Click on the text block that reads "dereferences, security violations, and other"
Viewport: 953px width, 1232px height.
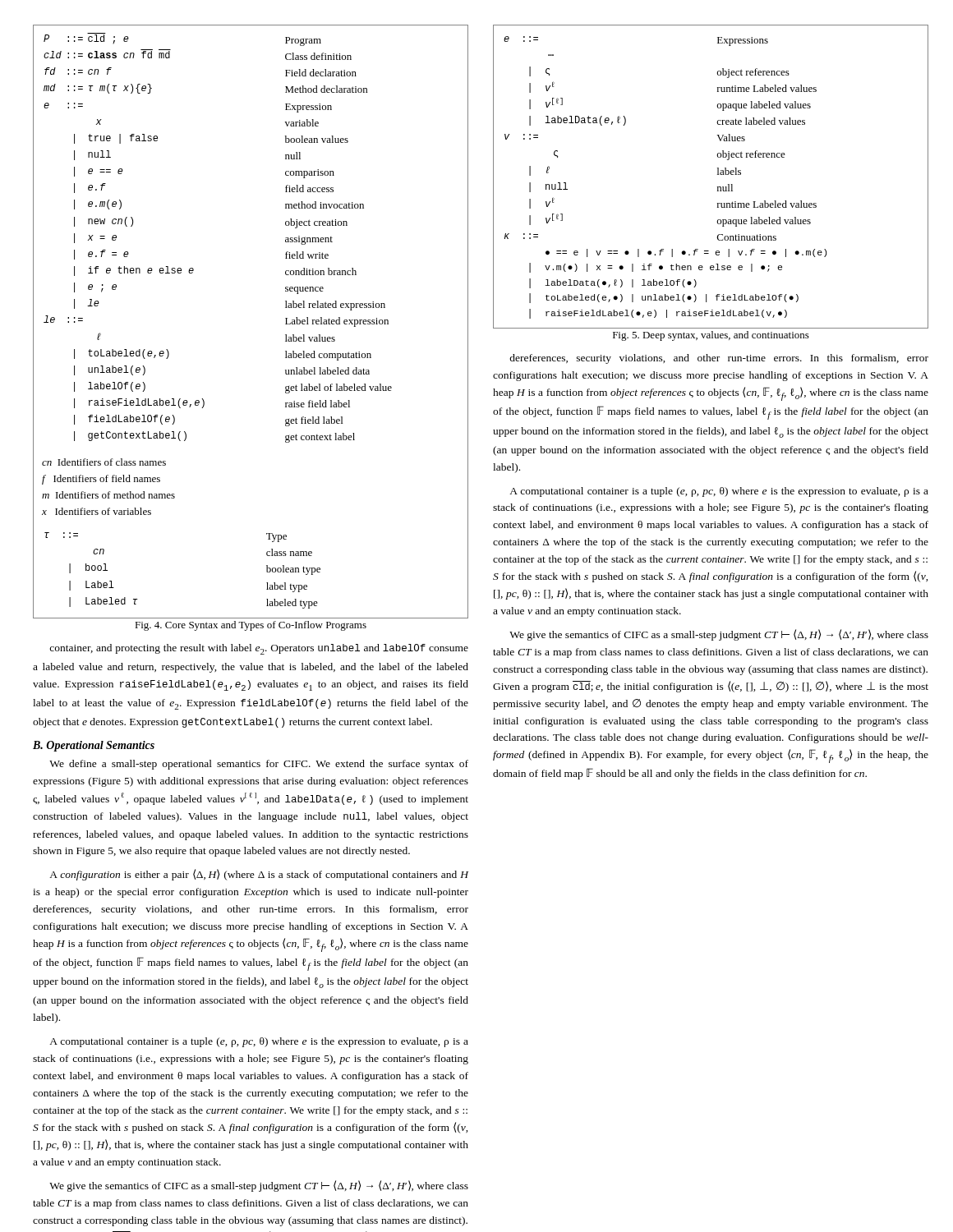coord(711,412)
